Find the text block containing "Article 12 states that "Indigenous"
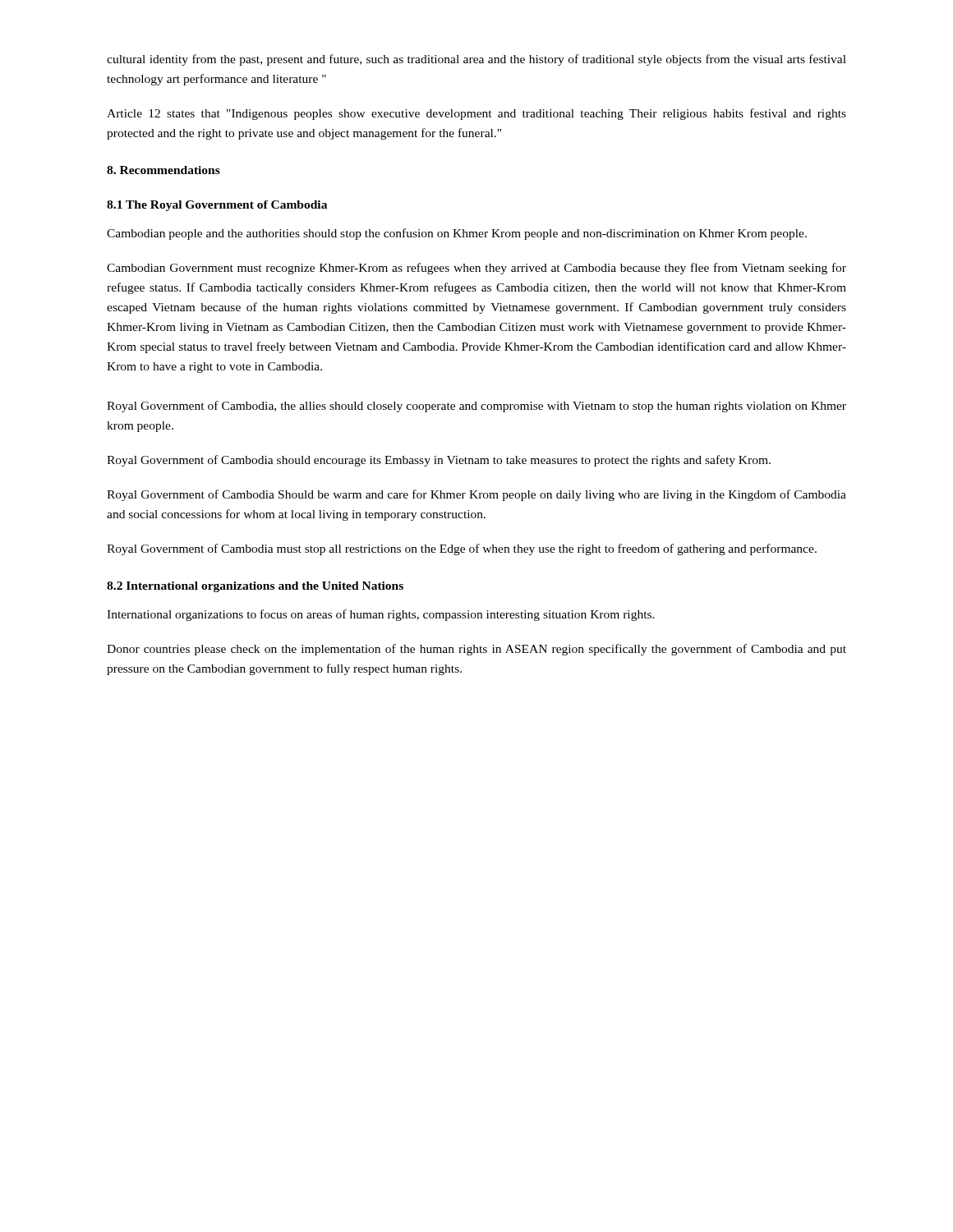Viewport: 953px width, 1232px height. pos(476,123)
